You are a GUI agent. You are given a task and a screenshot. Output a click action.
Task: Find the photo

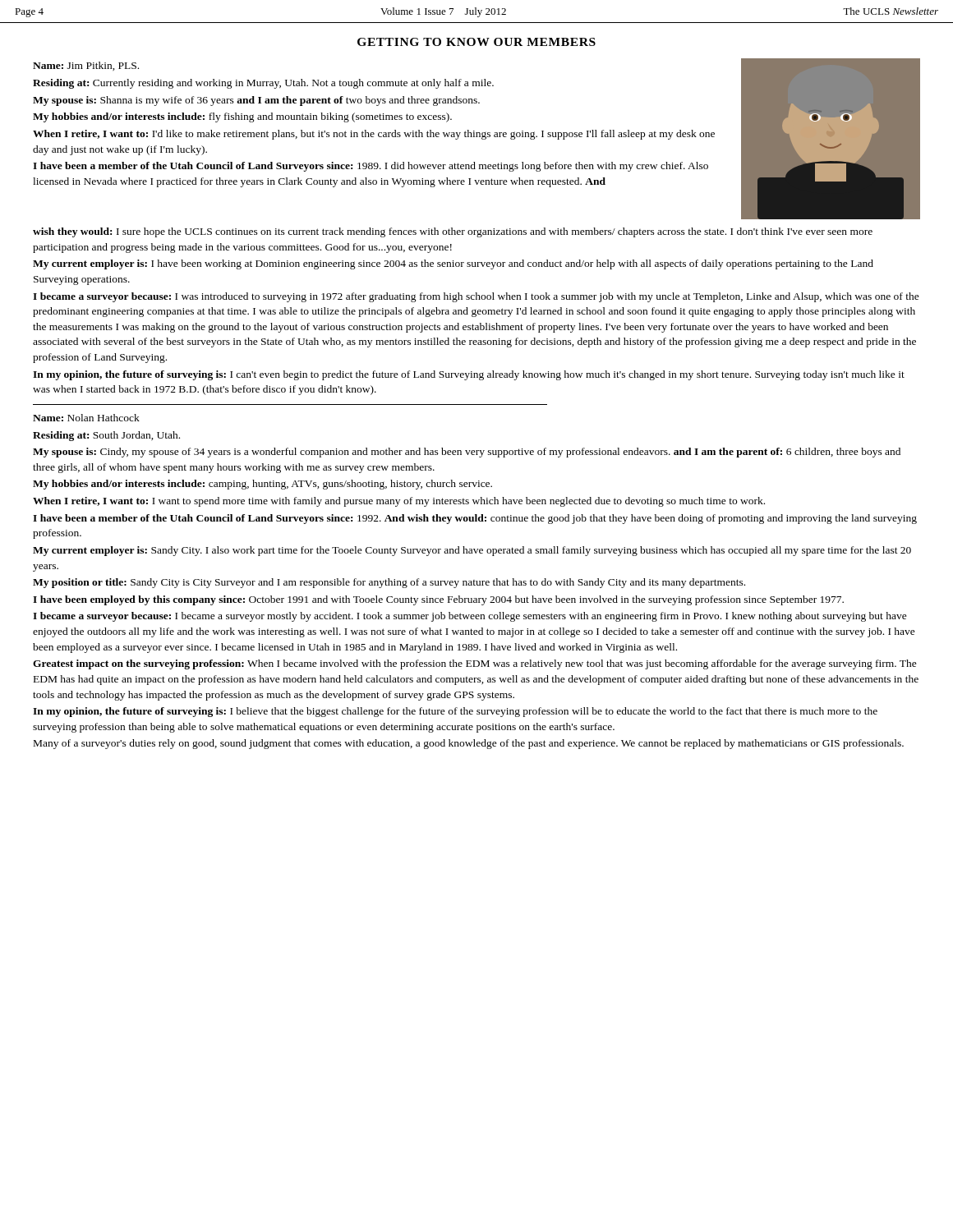(831, 141)
